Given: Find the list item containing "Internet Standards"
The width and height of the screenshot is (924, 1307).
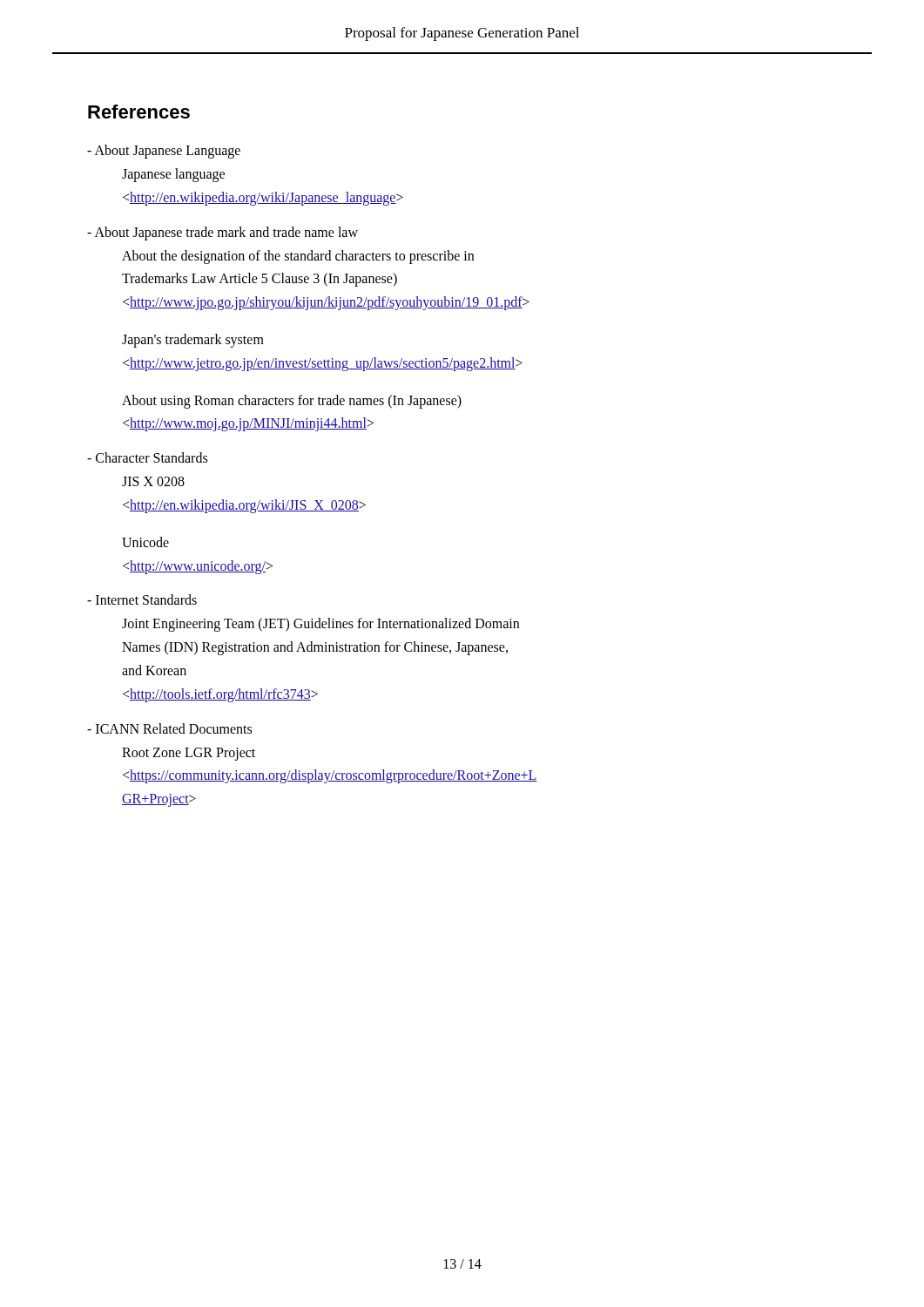Looking at the screenshot, I should click(x=142, y=600).
